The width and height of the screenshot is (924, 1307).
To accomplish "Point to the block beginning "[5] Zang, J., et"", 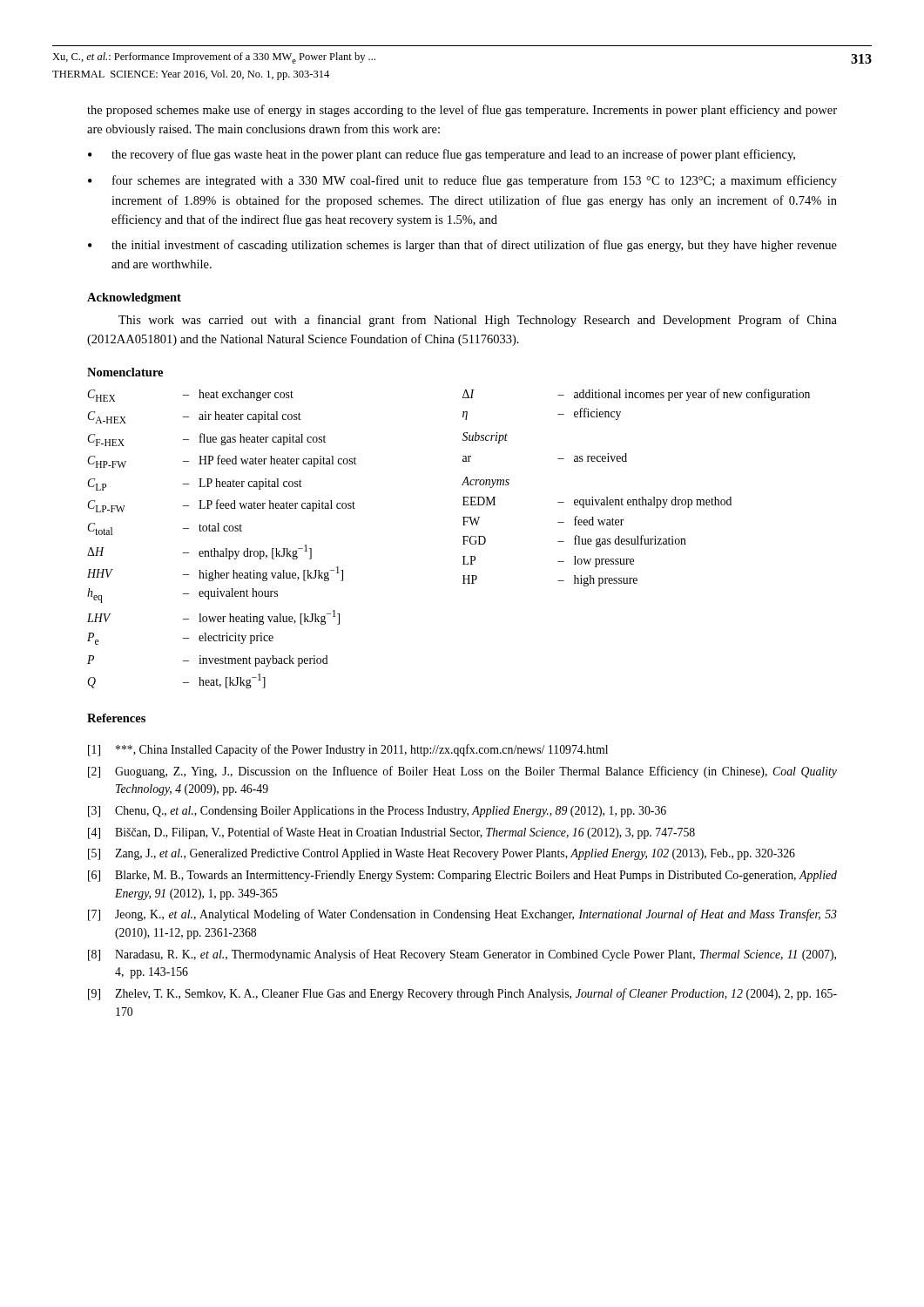I will tap(462, 855).
